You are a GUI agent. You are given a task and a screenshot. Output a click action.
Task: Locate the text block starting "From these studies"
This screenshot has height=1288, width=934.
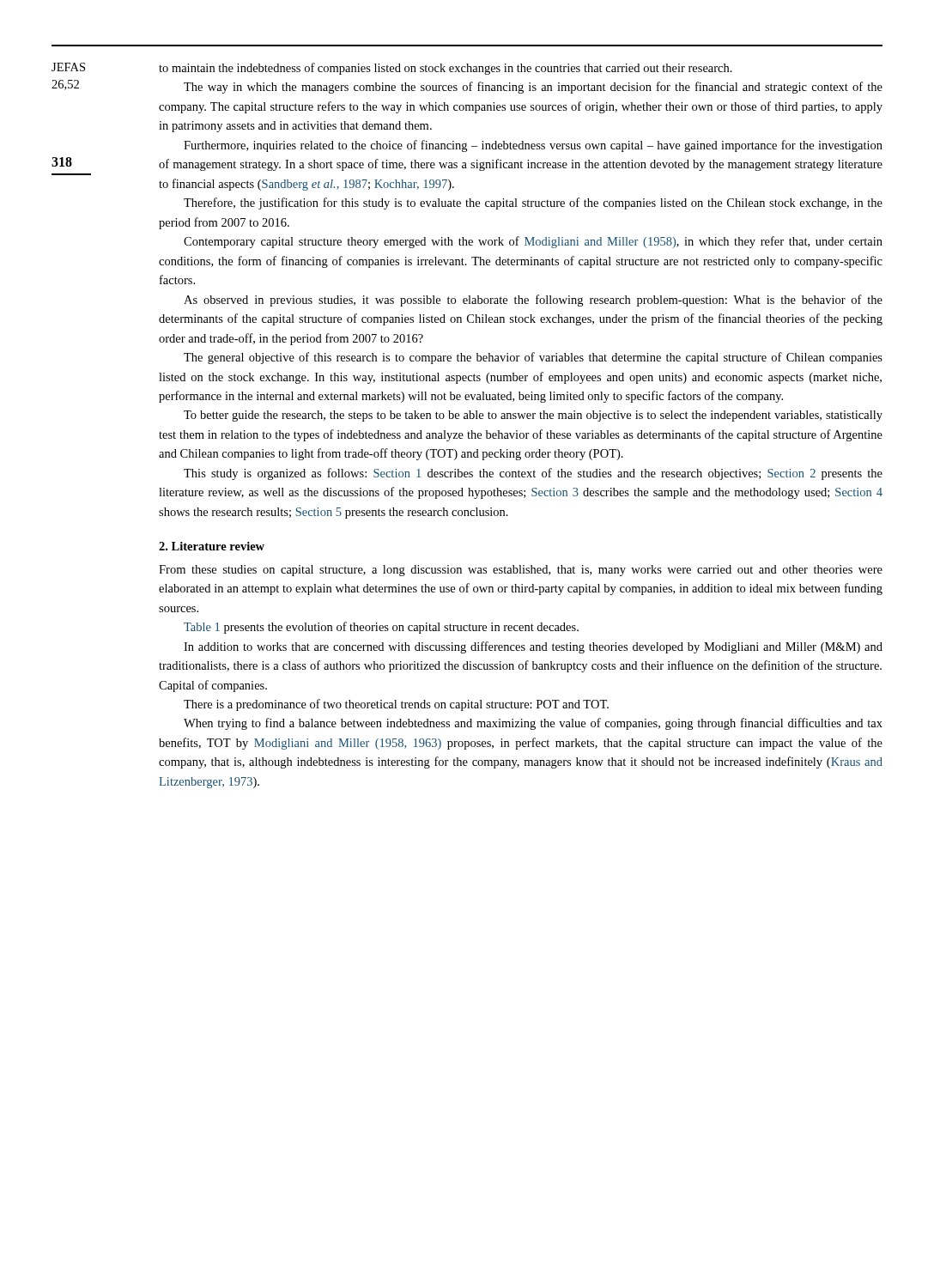click(521, 675)
